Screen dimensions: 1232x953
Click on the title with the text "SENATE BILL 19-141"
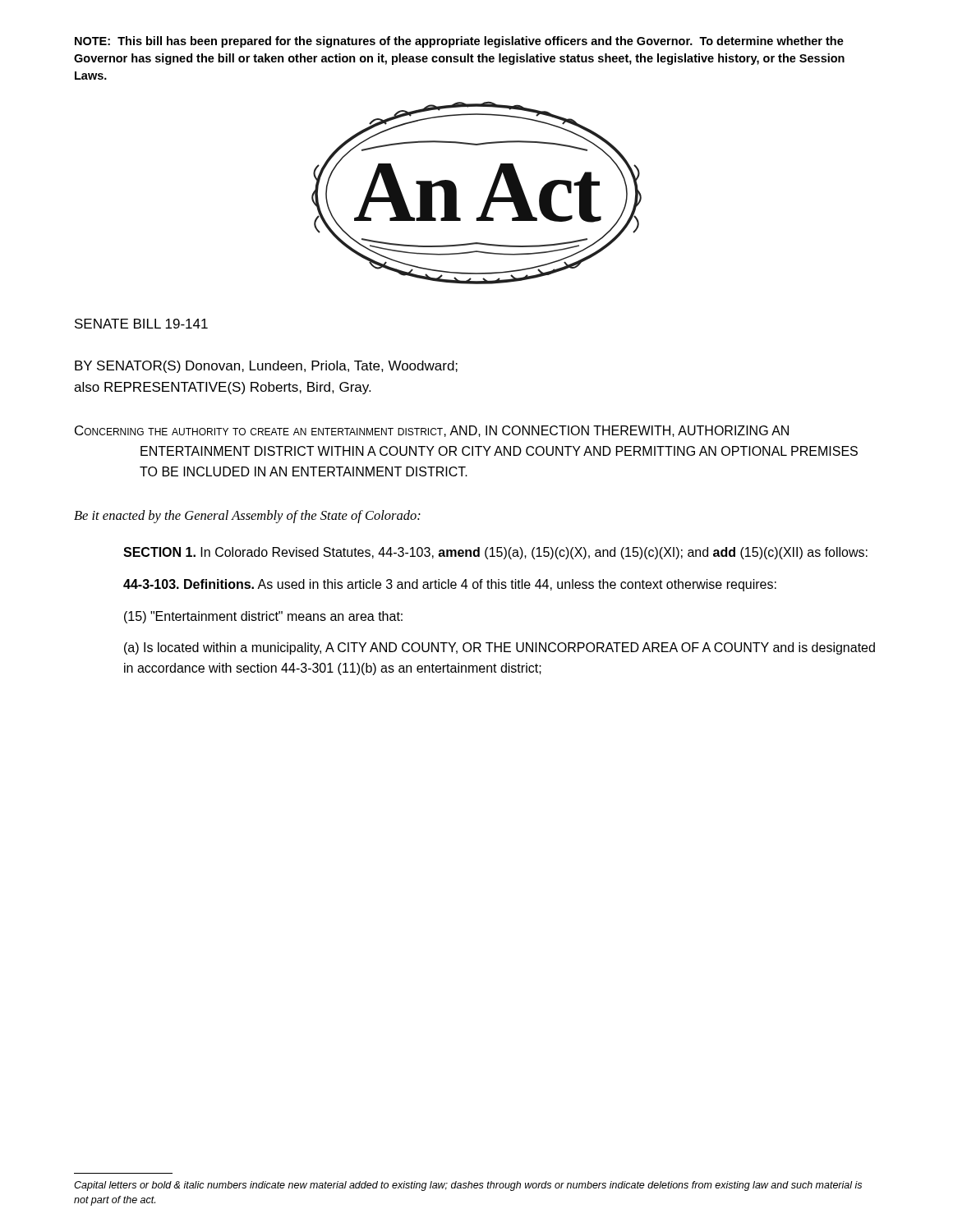pyautogui.click(x=141, y=324)
